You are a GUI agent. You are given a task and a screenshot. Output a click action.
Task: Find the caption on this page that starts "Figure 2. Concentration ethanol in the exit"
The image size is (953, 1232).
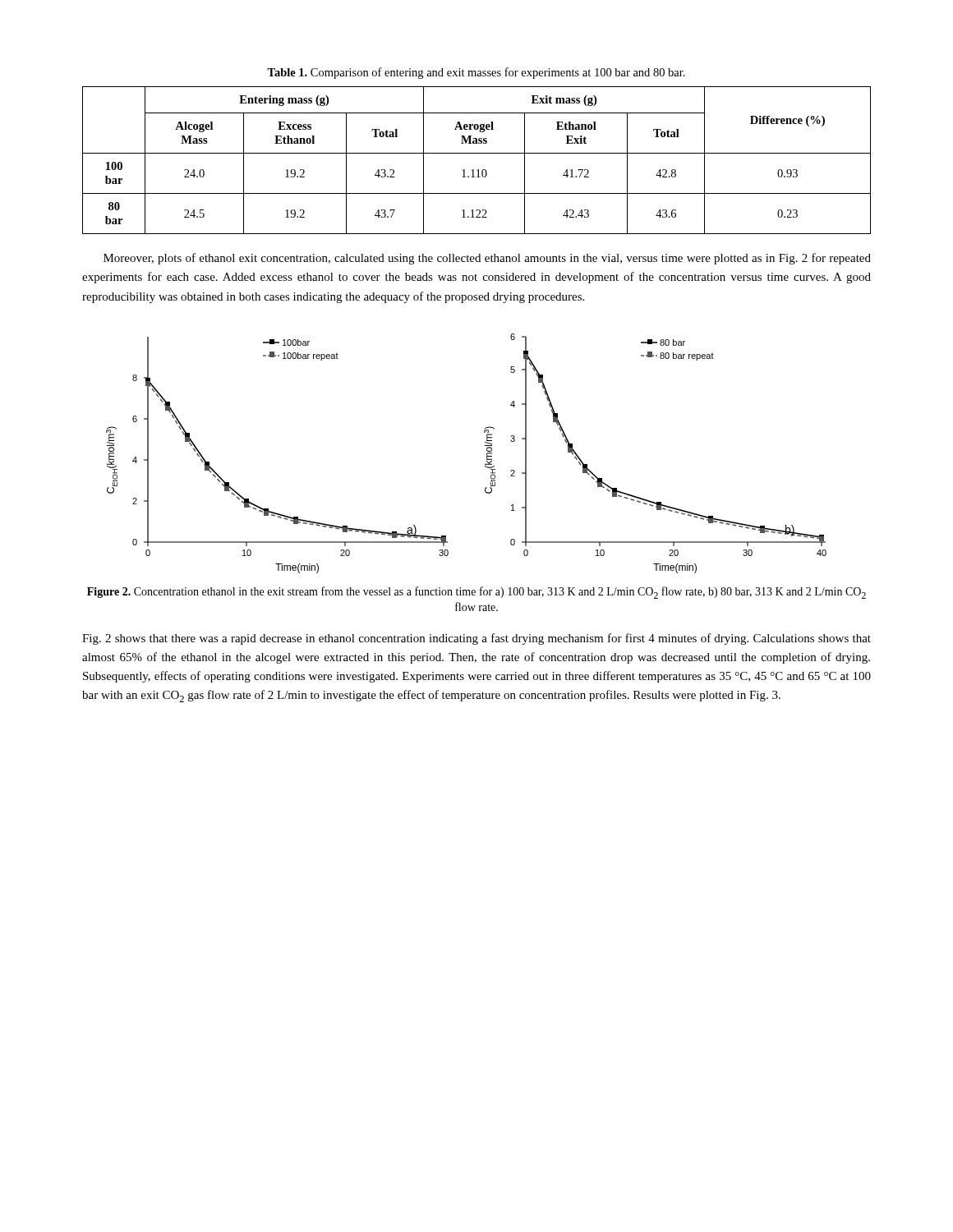coord(476,599)
